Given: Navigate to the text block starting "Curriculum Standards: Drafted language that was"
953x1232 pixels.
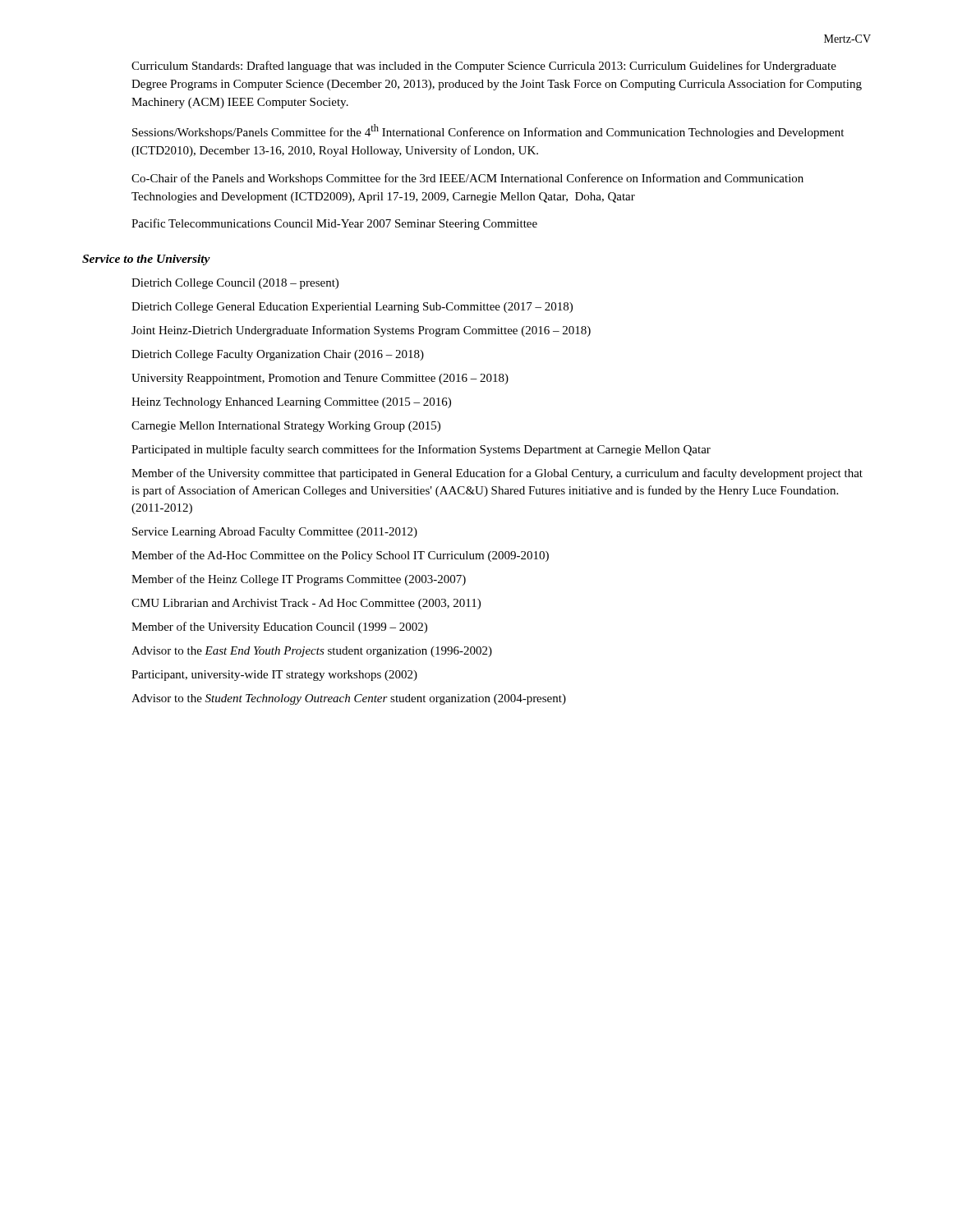Looking at the screenshot, I should click(497, 84).
